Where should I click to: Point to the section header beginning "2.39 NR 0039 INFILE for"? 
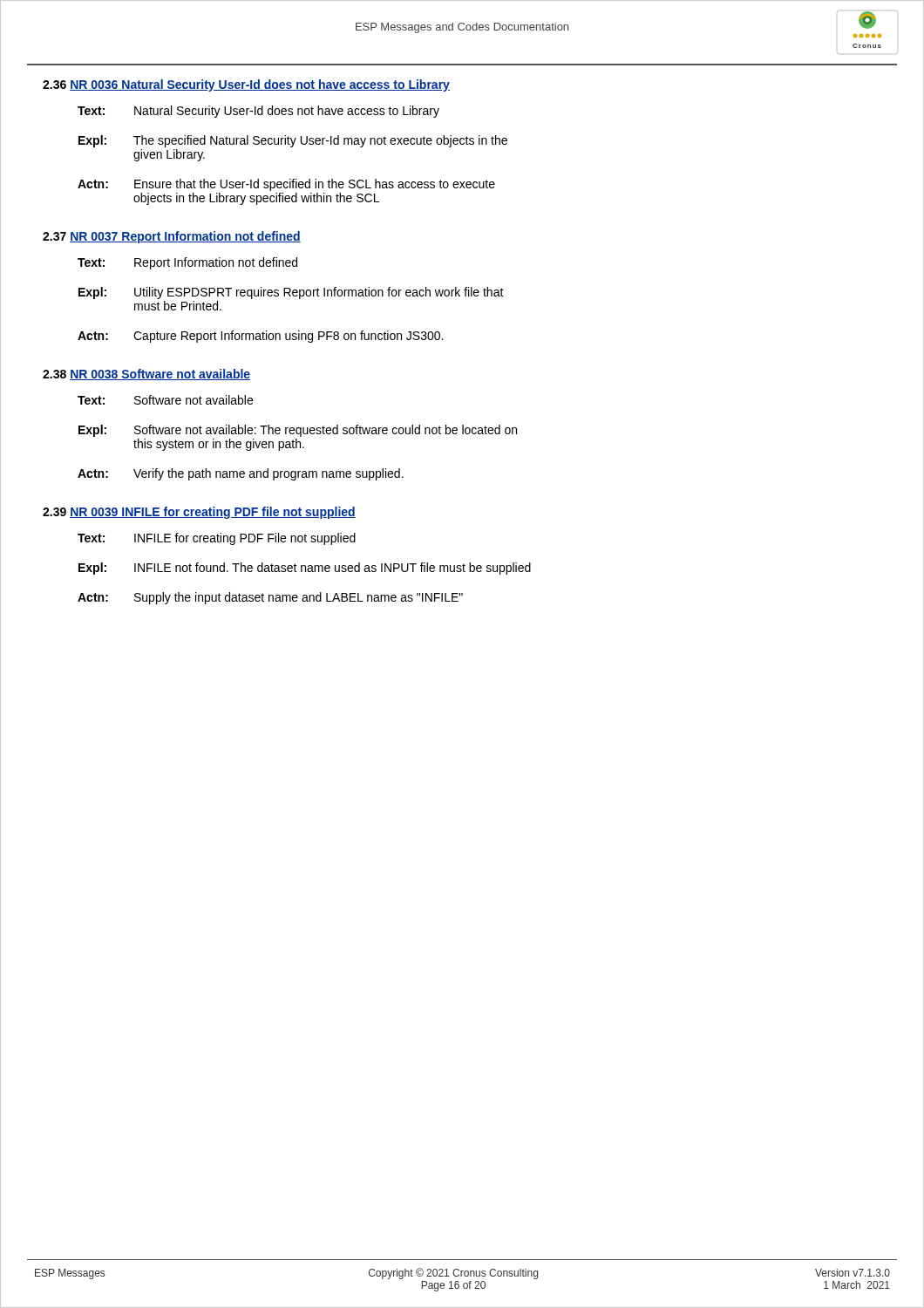(x=199, y=512)
